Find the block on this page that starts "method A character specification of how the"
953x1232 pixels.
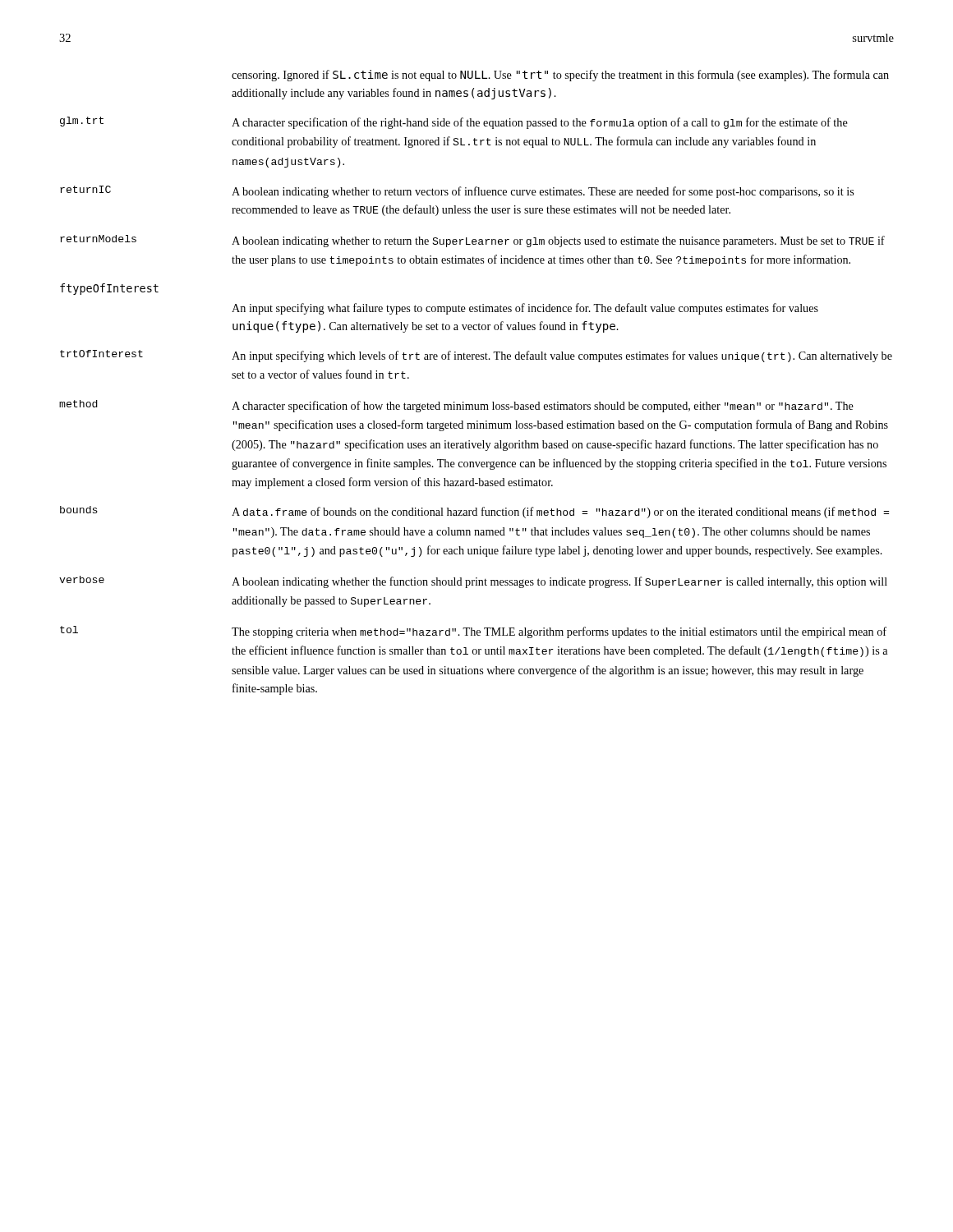click(x=476, y=444)
